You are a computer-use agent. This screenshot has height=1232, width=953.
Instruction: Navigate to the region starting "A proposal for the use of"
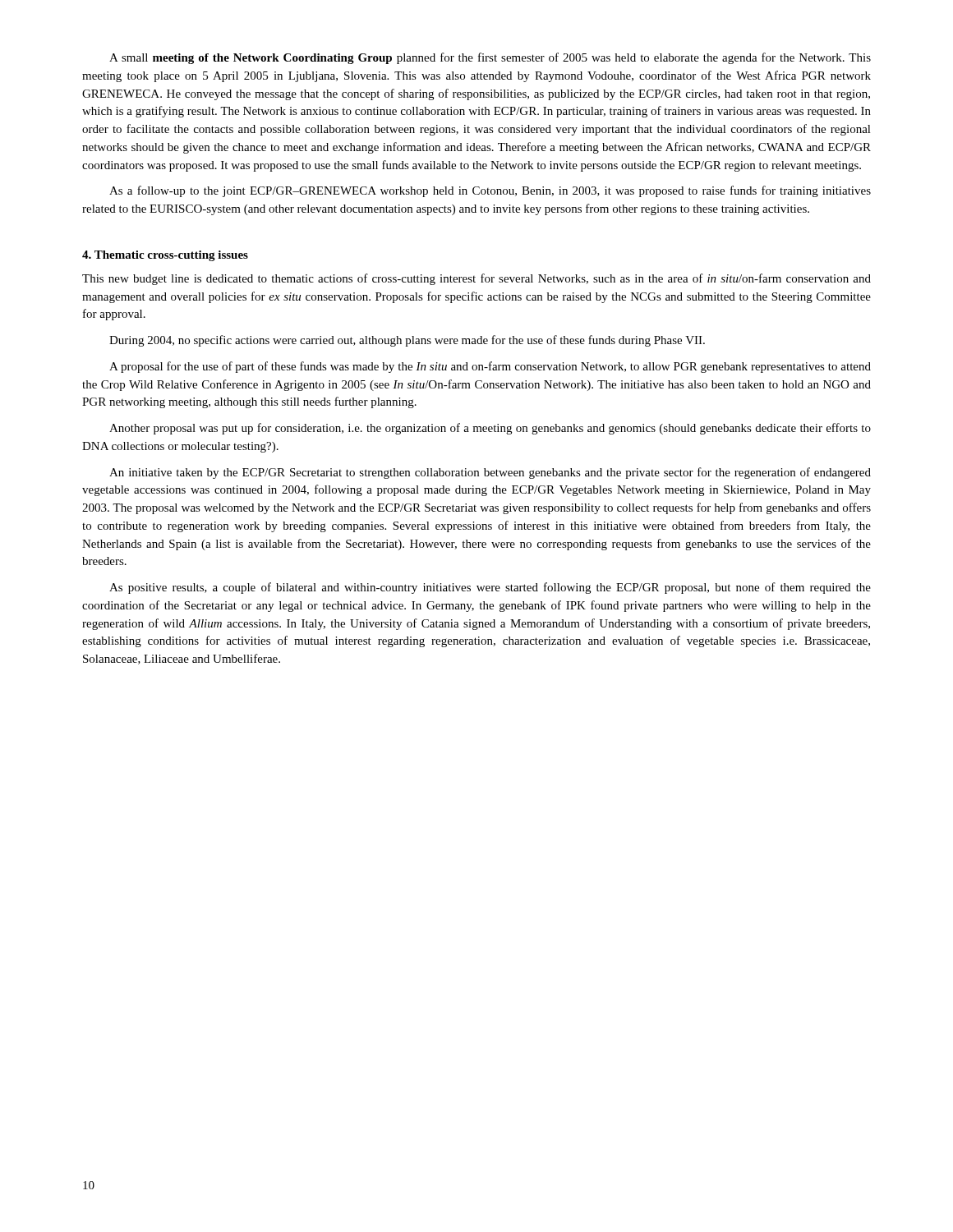[x=476, y=385]
